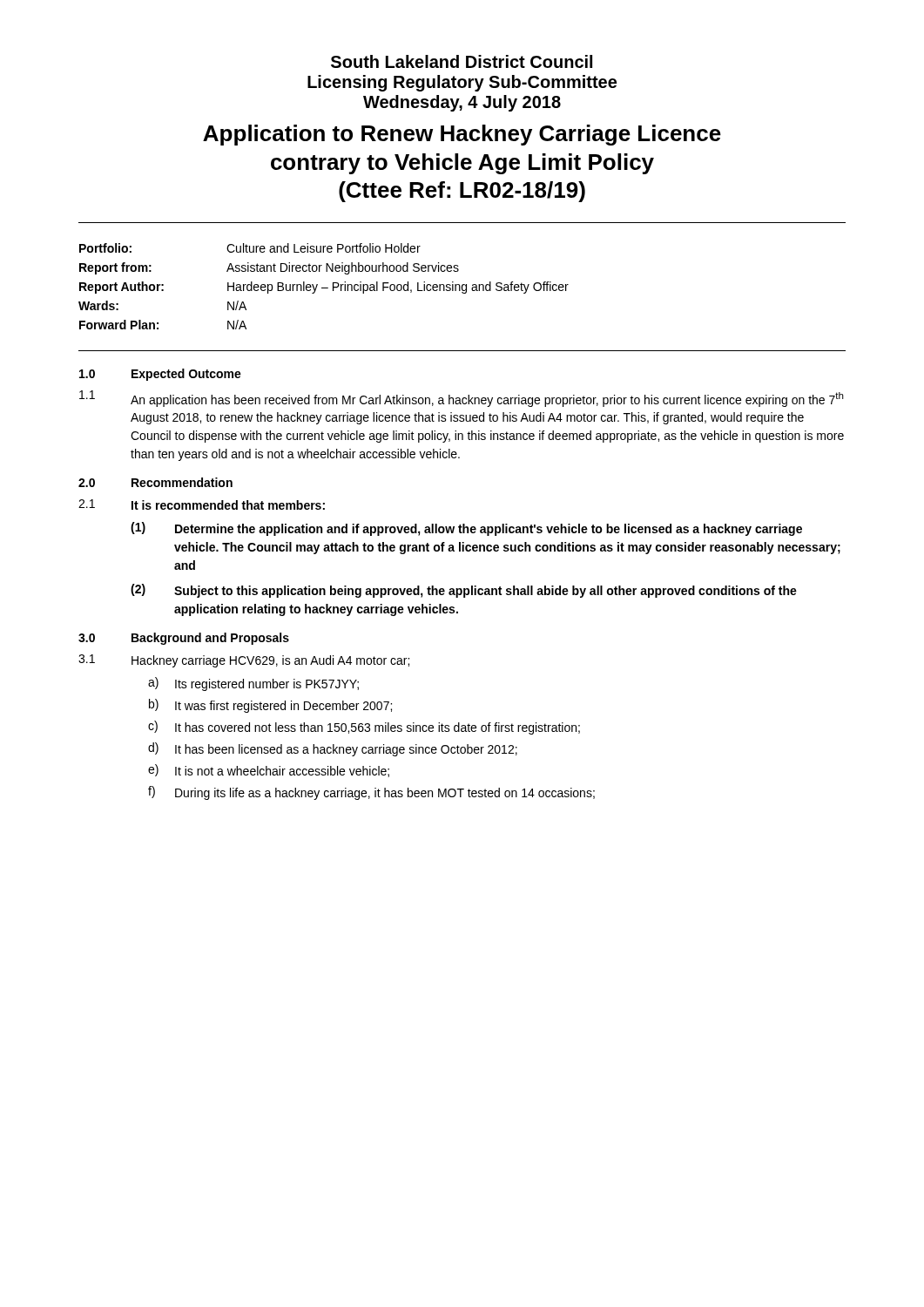Locate the passage starting "3.0 Background and Proposals"

pyautogui.click(x=184, y=638)
